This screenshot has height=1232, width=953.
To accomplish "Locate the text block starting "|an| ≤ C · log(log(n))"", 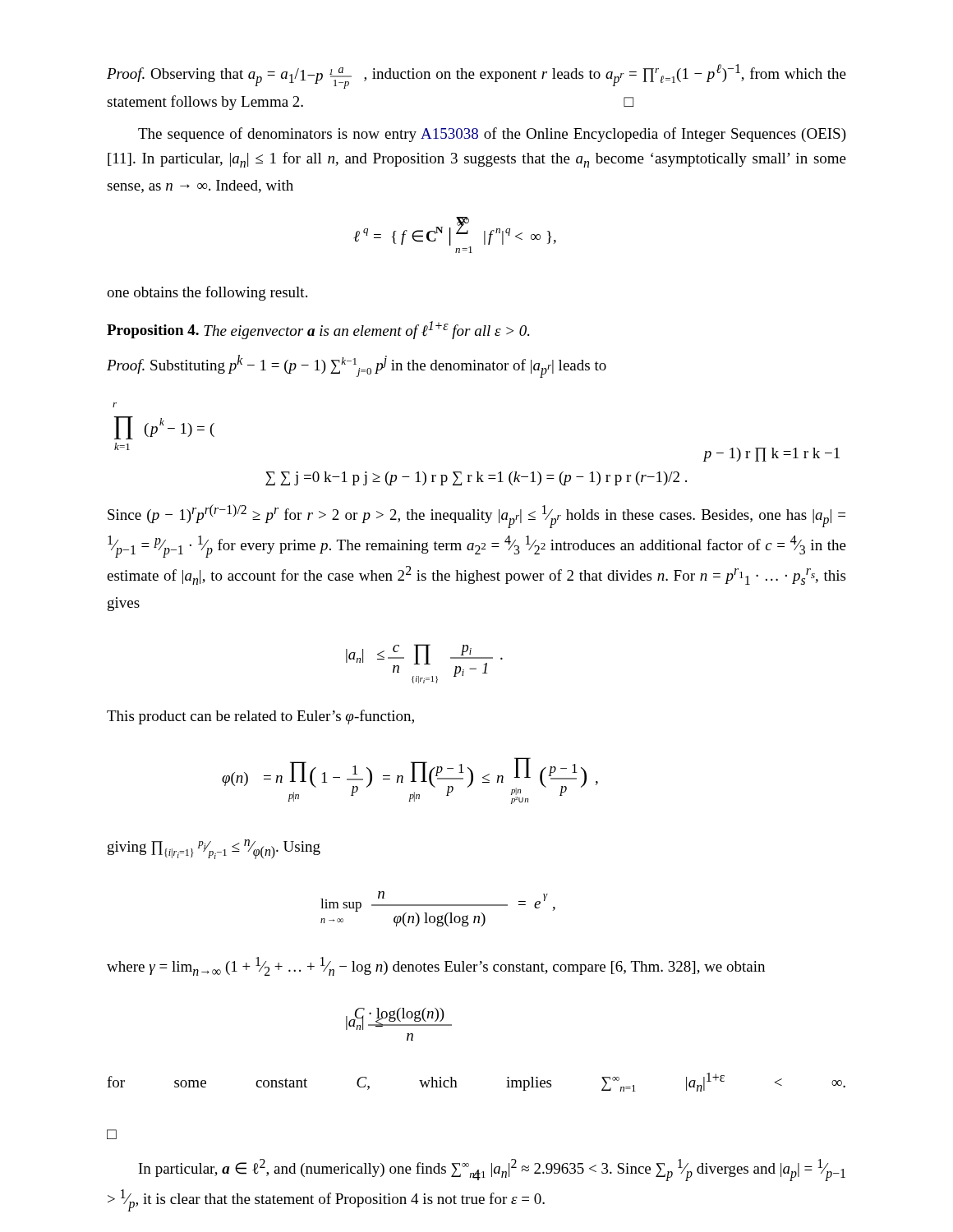I will 399,1019.
